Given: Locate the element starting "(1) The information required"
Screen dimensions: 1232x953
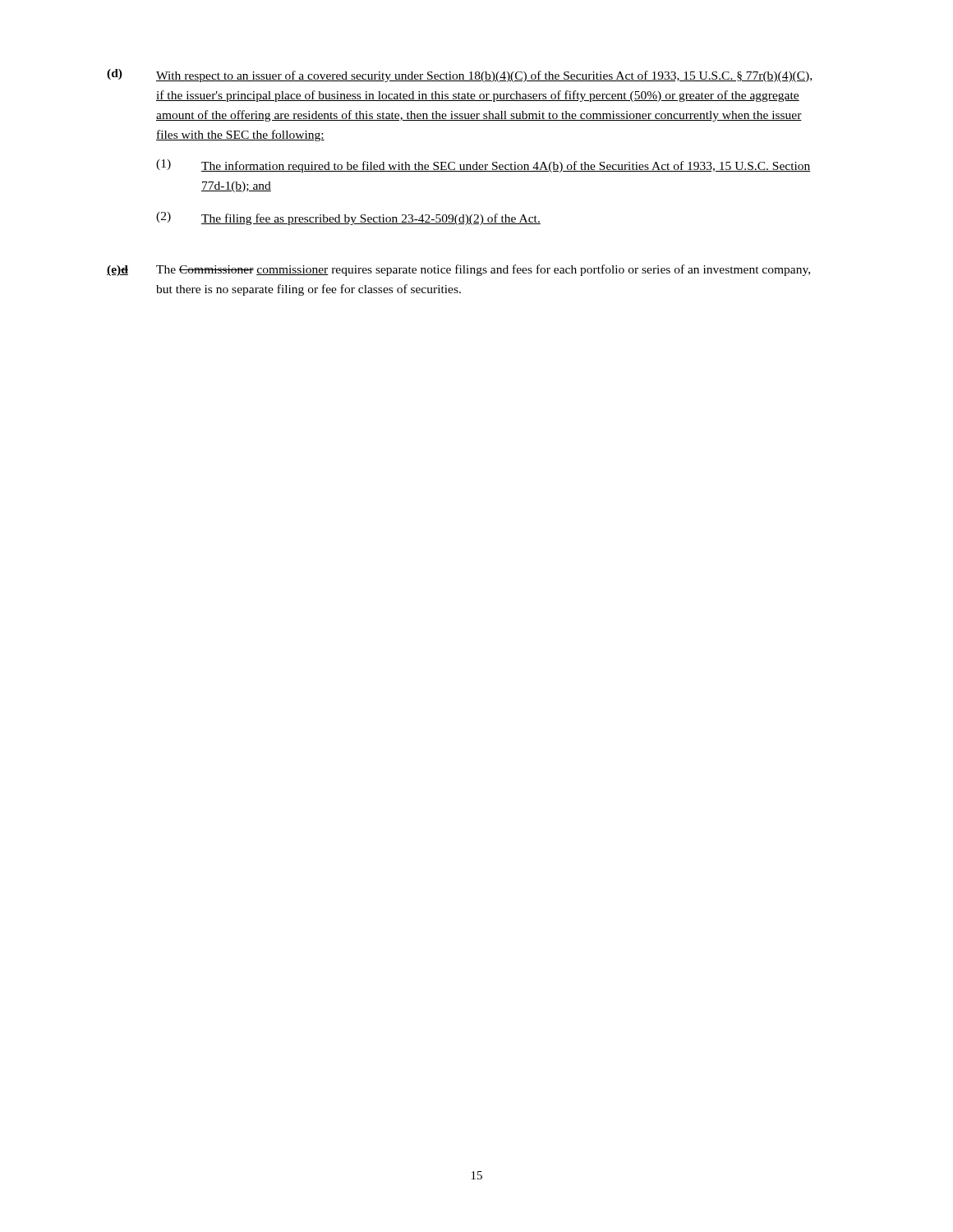Looking at the screenshot, I should (x=489, y=176).
